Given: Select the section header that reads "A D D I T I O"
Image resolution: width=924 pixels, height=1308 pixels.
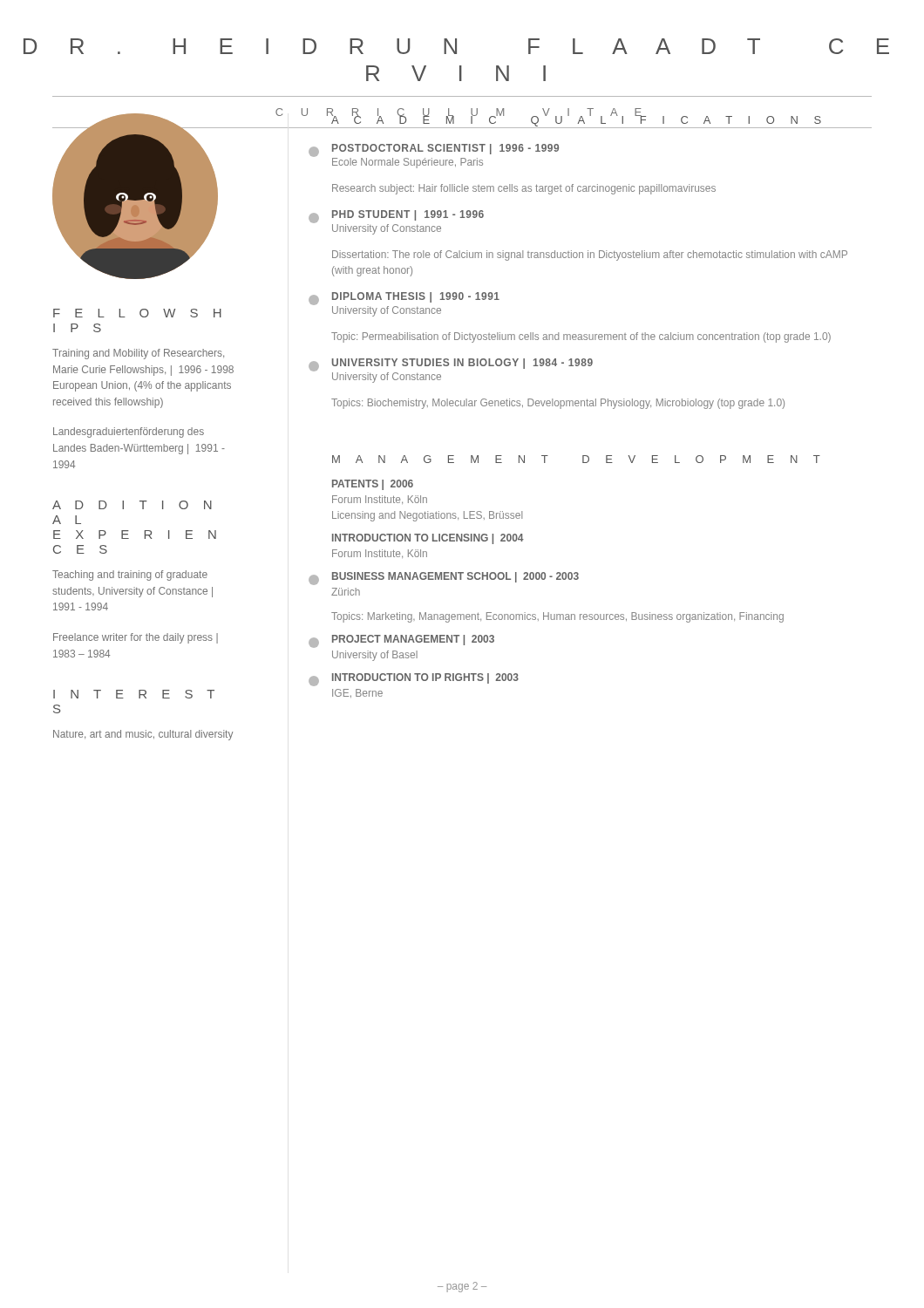Looking at the screenshot, I should pyautogui.click(x=137, y=527).
